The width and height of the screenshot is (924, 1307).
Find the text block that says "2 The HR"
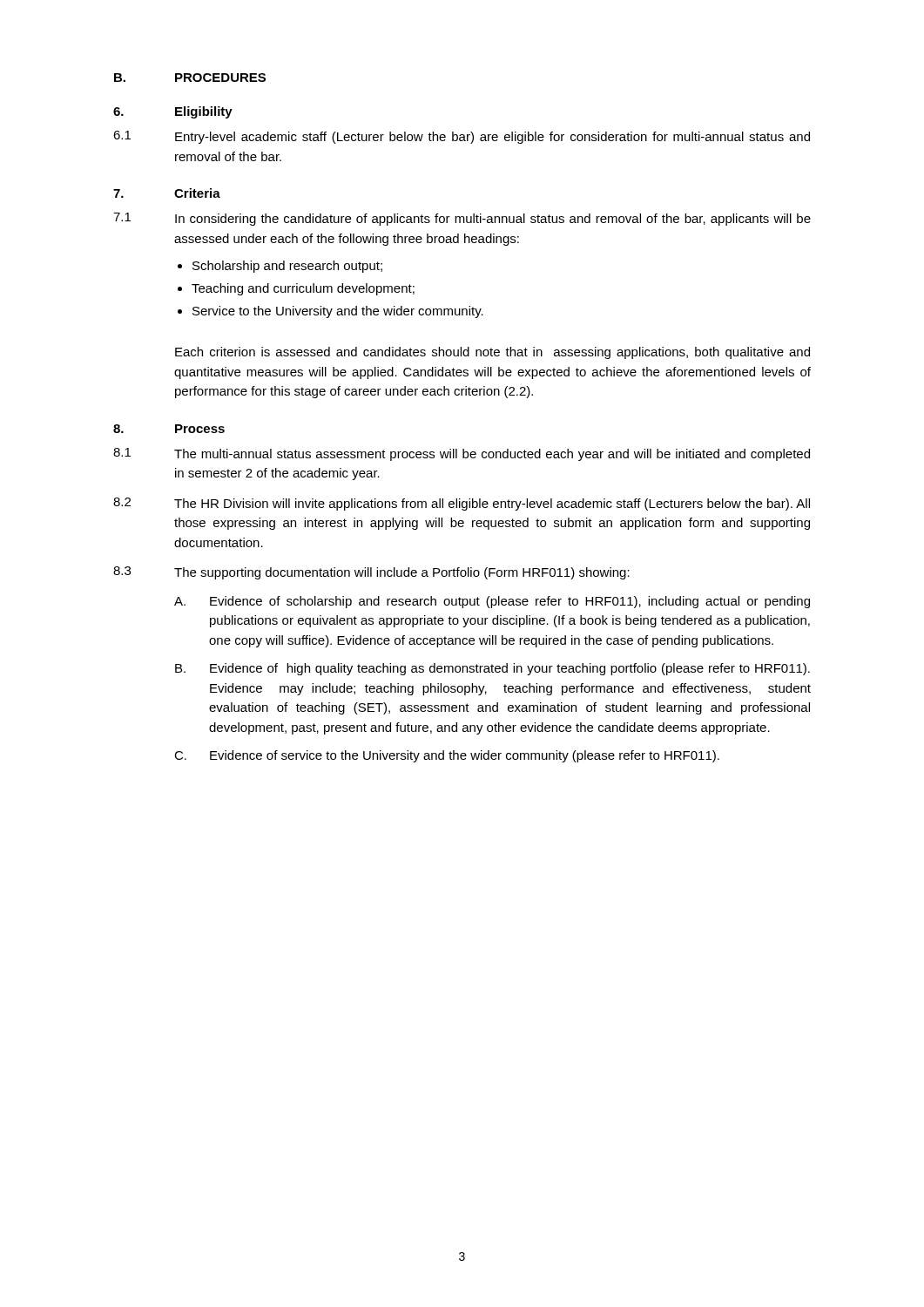click(462, 523)
